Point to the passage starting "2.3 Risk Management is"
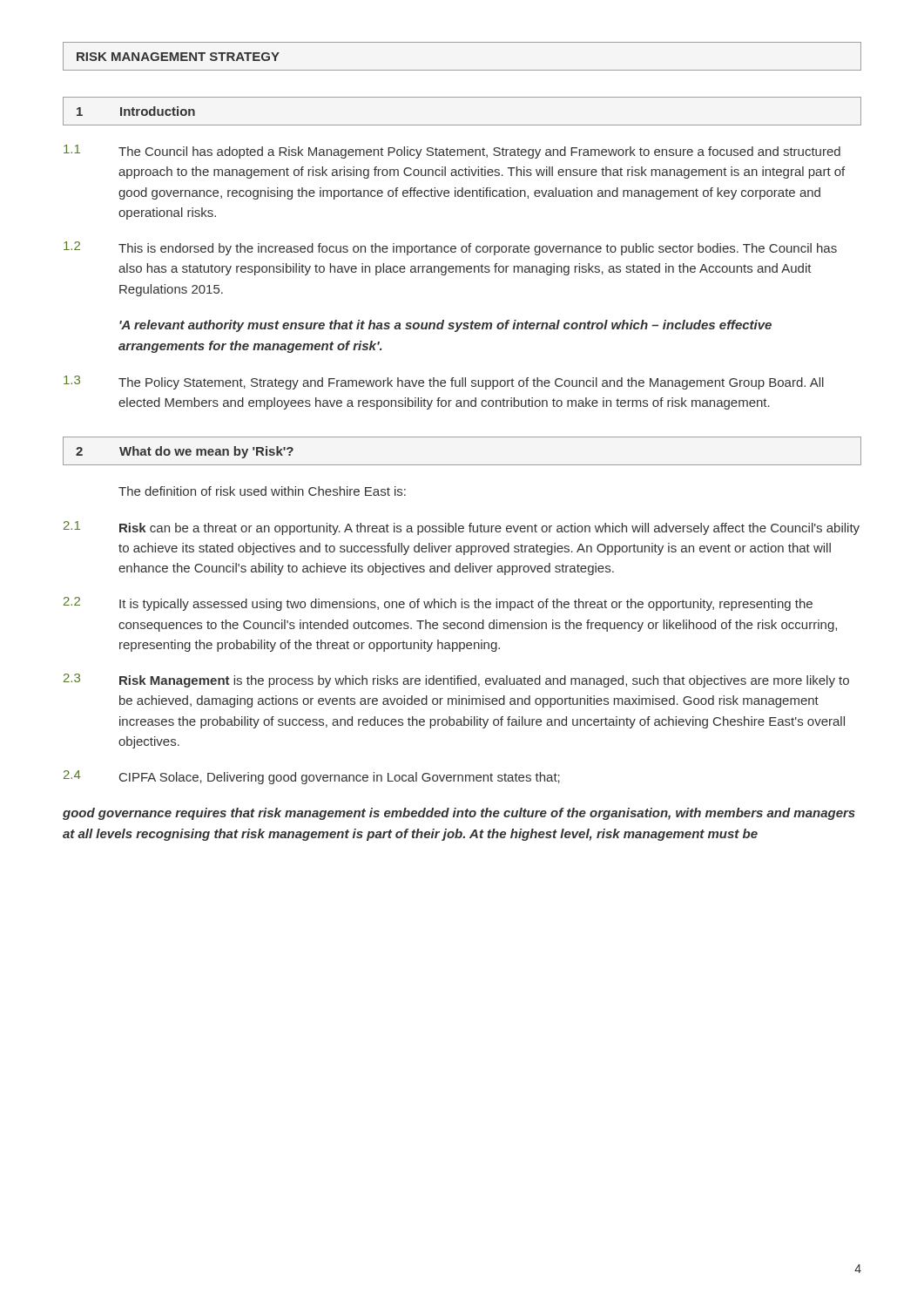 (x=462, y=711)
